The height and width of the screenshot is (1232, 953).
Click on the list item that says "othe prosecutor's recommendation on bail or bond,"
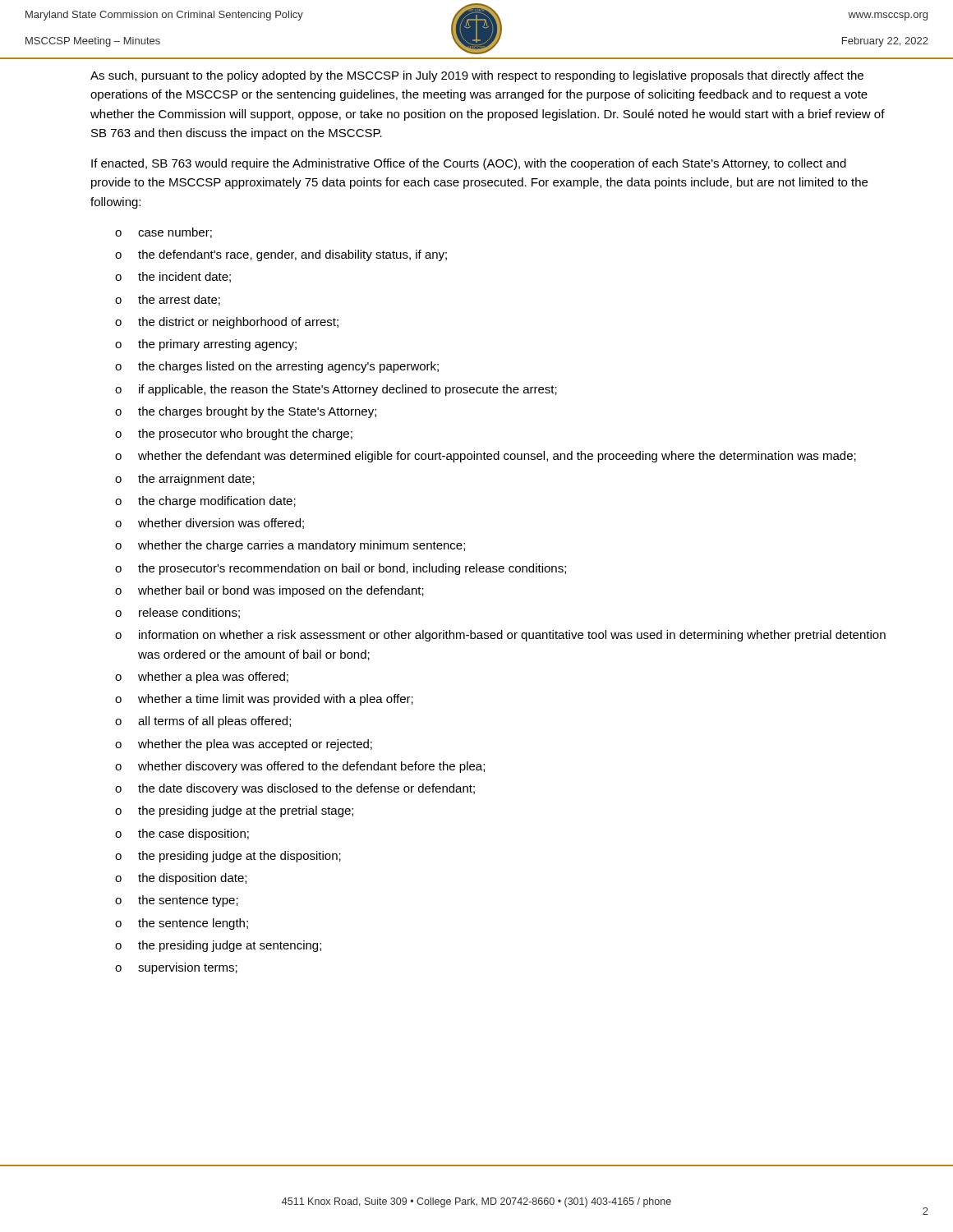[501, 568]
